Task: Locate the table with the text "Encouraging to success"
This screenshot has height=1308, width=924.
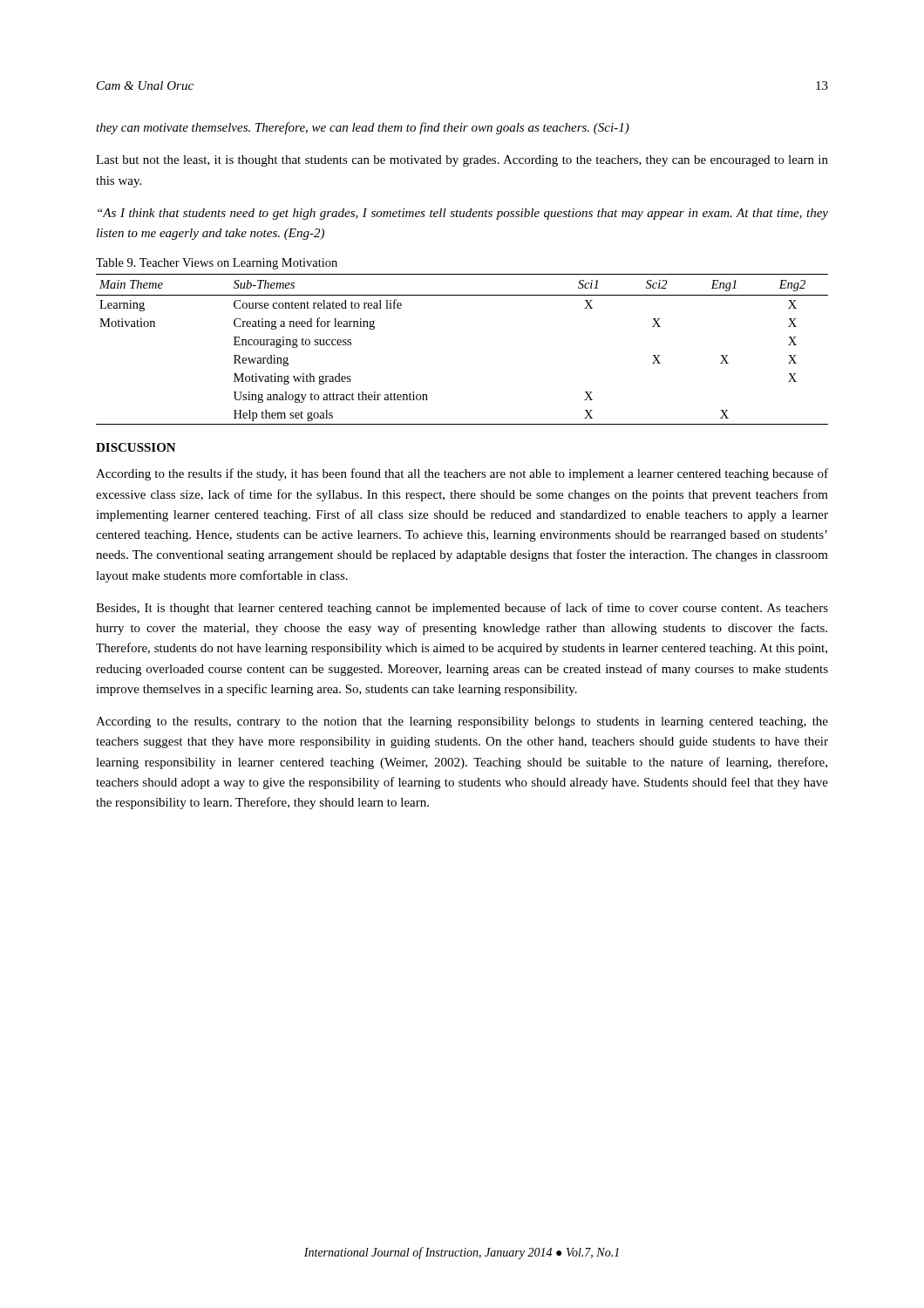Action: 462,349
